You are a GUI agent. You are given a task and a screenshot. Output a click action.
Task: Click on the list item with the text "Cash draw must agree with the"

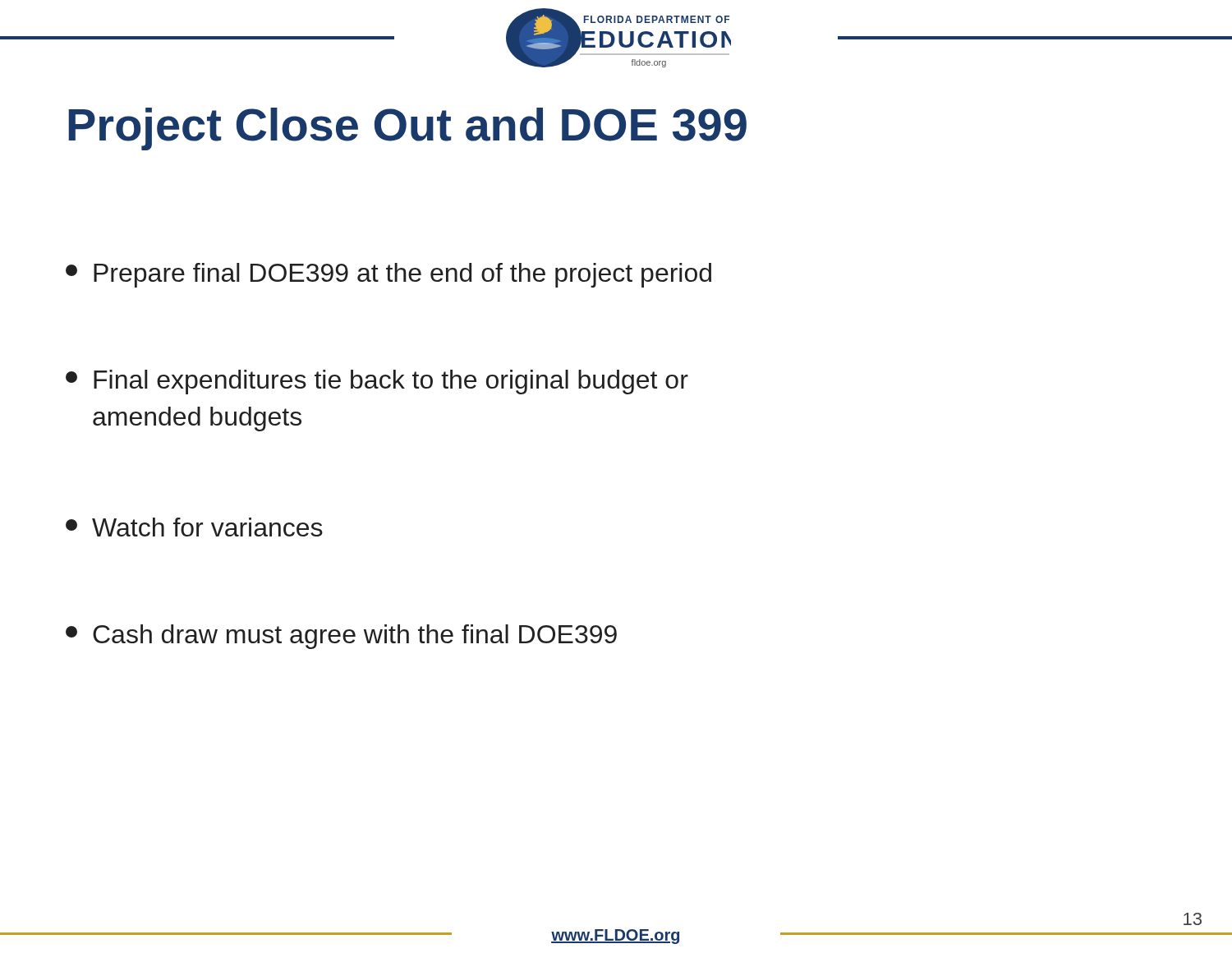[x=342, y=635]
